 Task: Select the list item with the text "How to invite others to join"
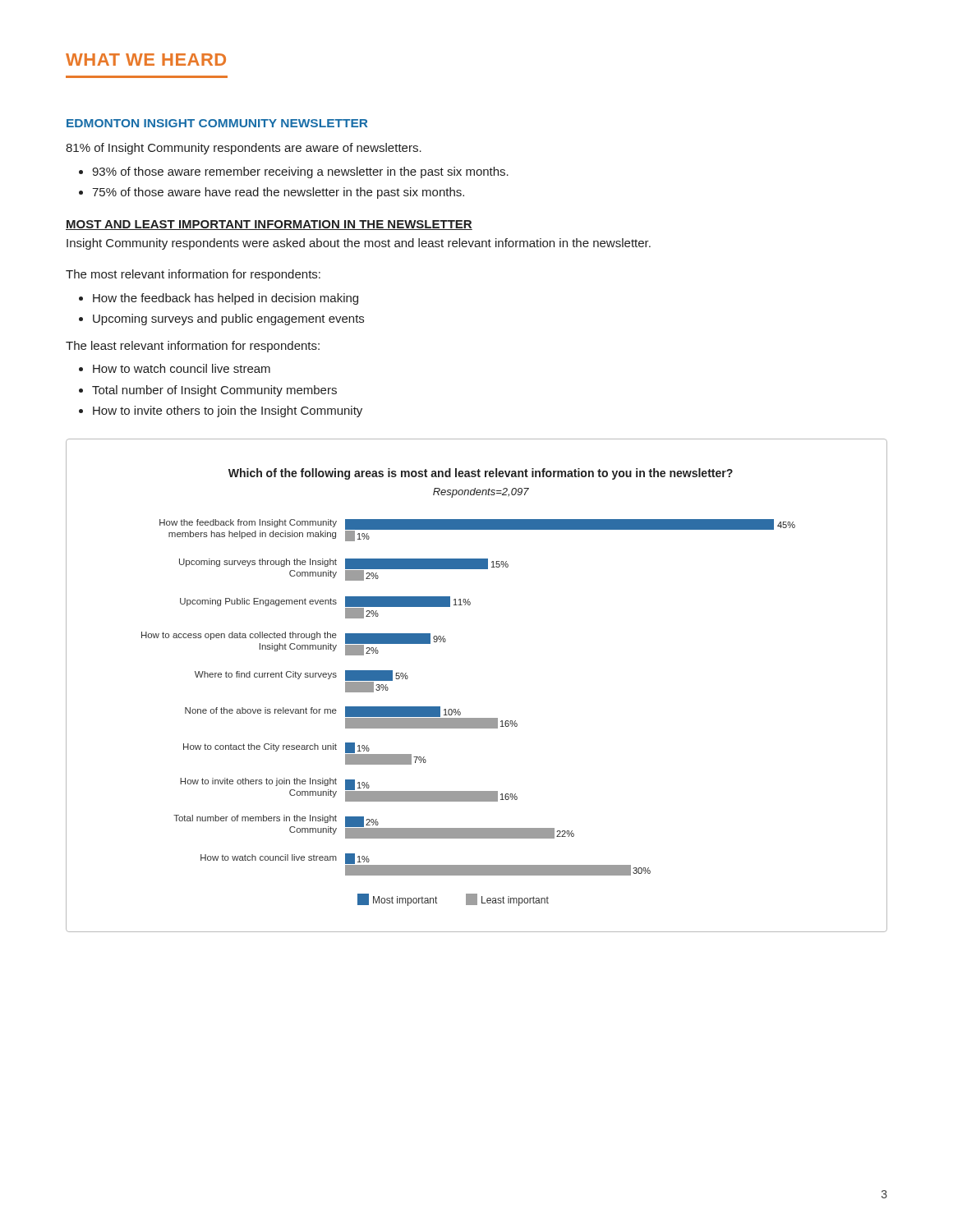[227, 410]
